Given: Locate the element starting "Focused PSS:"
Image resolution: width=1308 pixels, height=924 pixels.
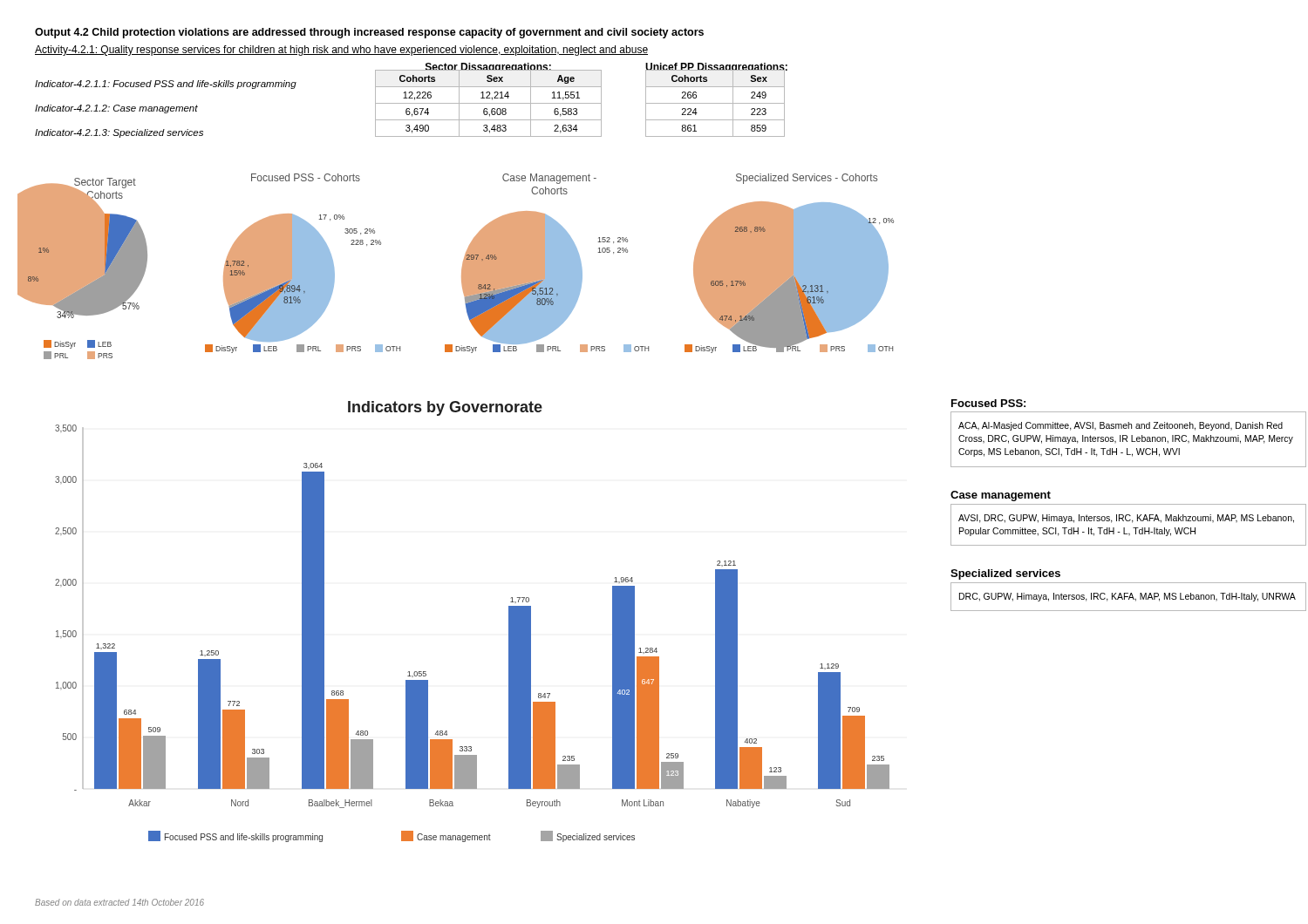Looking at the screenshot, I should pyautogui.click(x=989, y=403).
